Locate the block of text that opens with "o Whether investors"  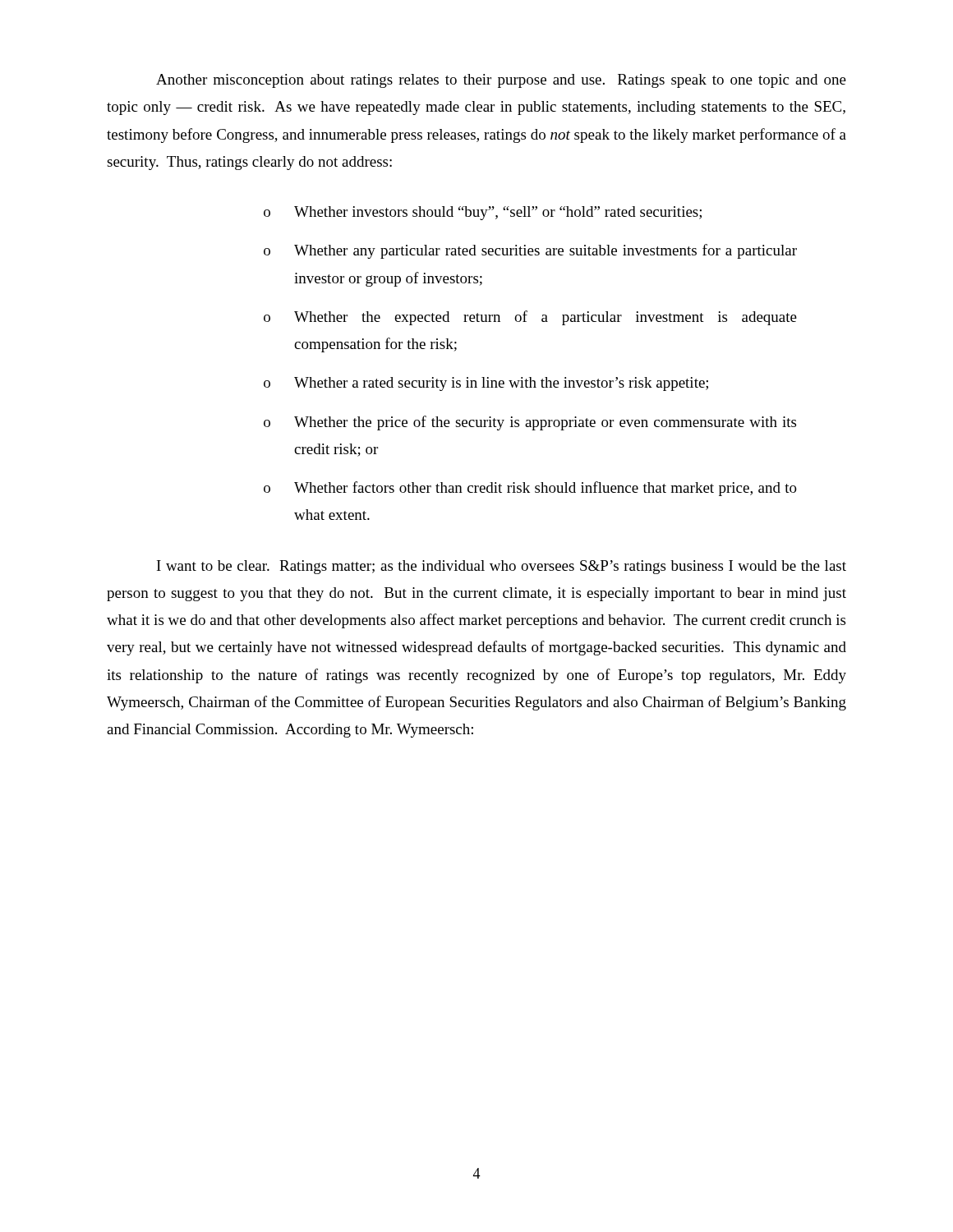[x=526, y=212]
